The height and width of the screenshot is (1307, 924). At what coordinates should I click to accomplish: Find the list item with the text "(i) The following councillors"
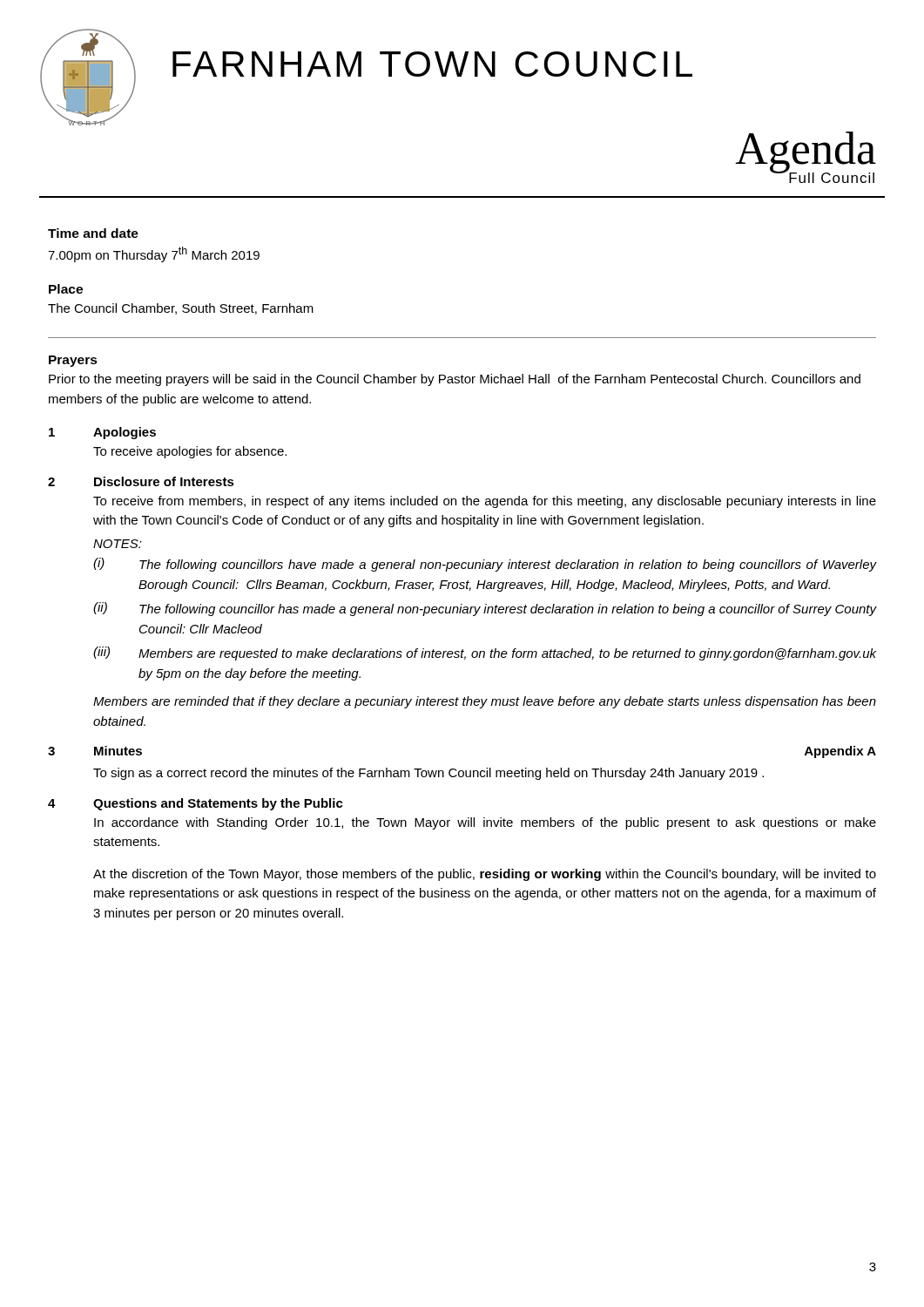coord(485,575)
